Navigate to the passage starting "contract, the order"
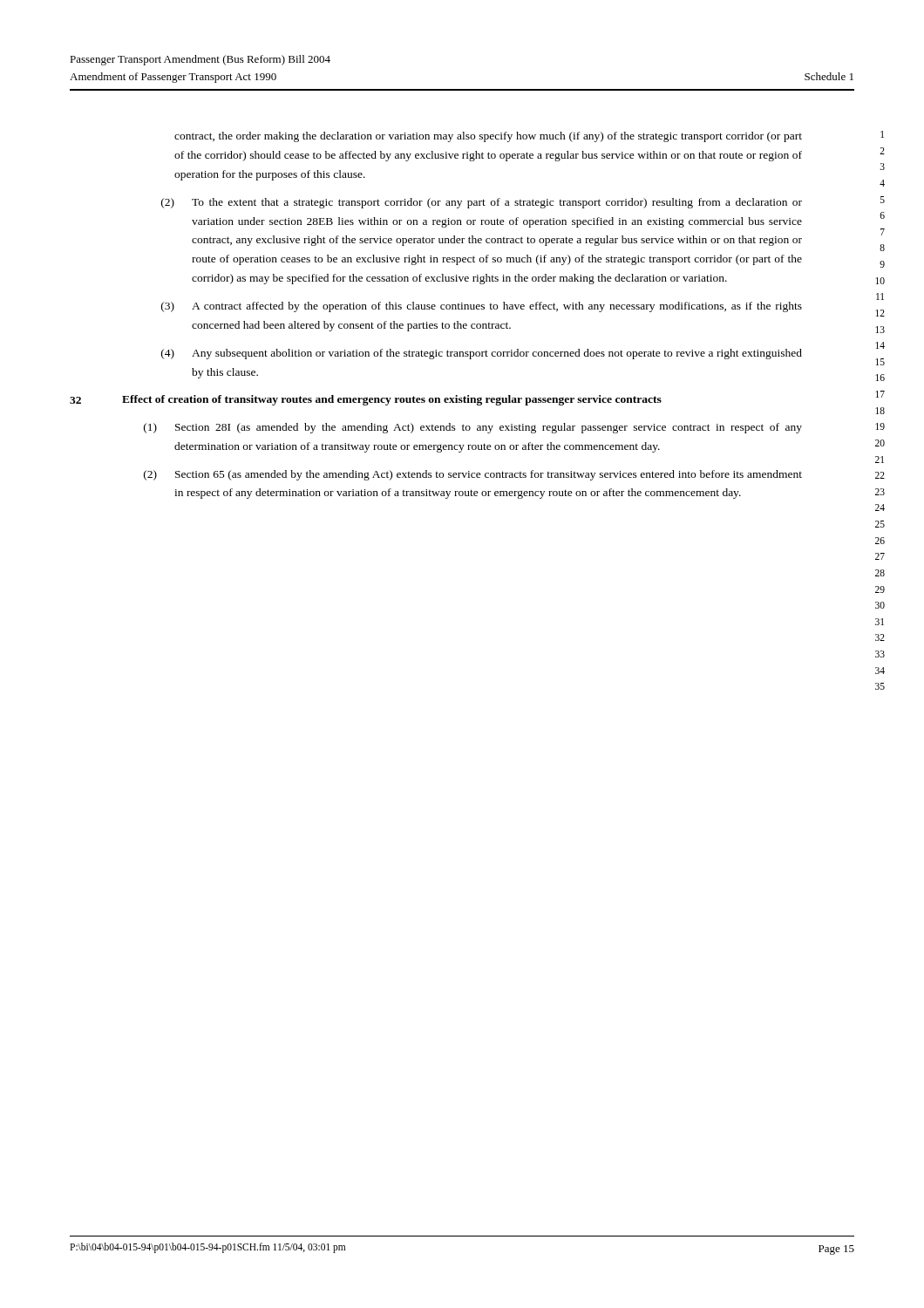This screenshot has height=1308, width=924. click(x=488, y=155)
